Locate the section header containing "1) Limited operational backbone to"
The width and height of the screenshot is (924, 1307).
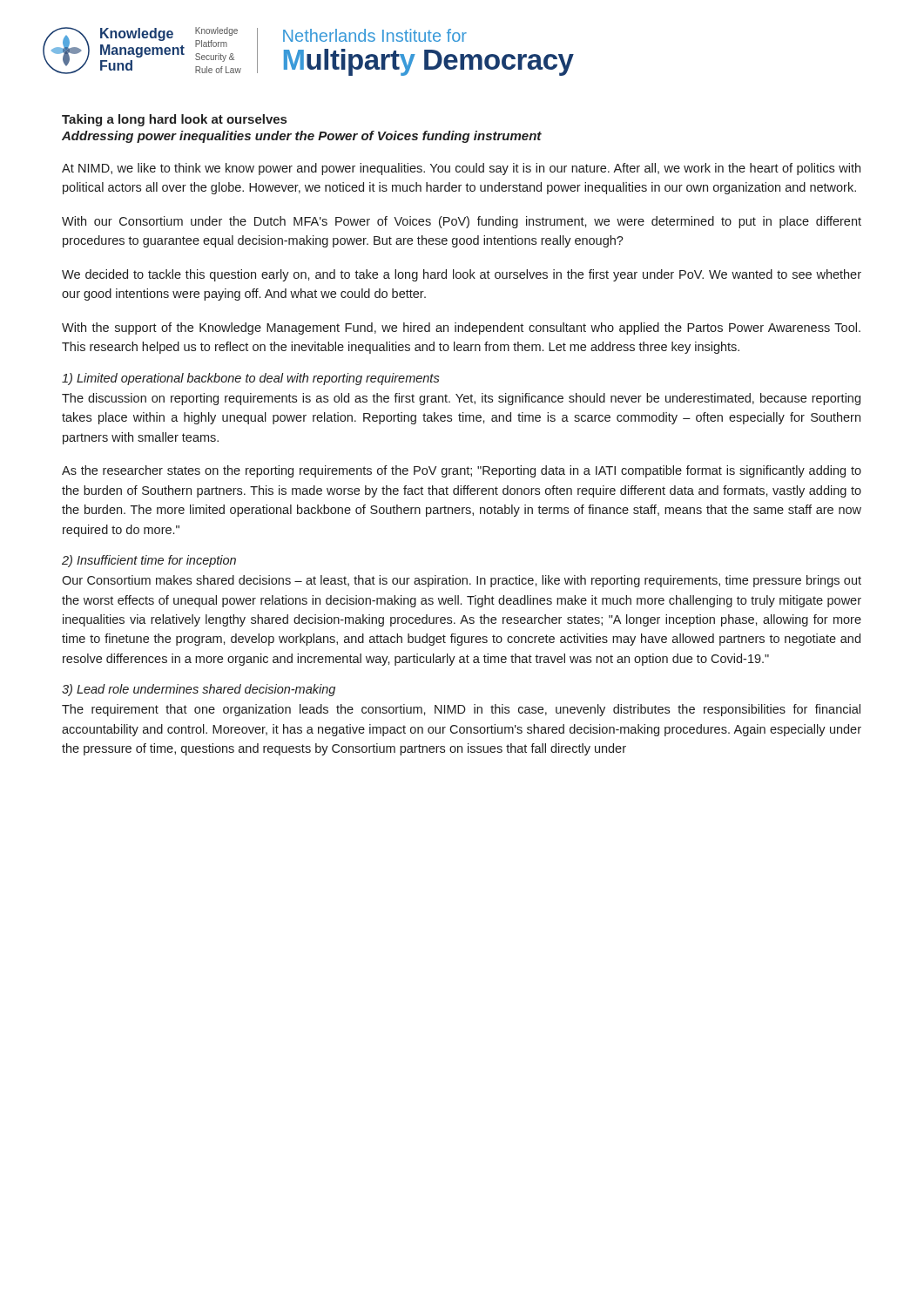coord(251,378)
